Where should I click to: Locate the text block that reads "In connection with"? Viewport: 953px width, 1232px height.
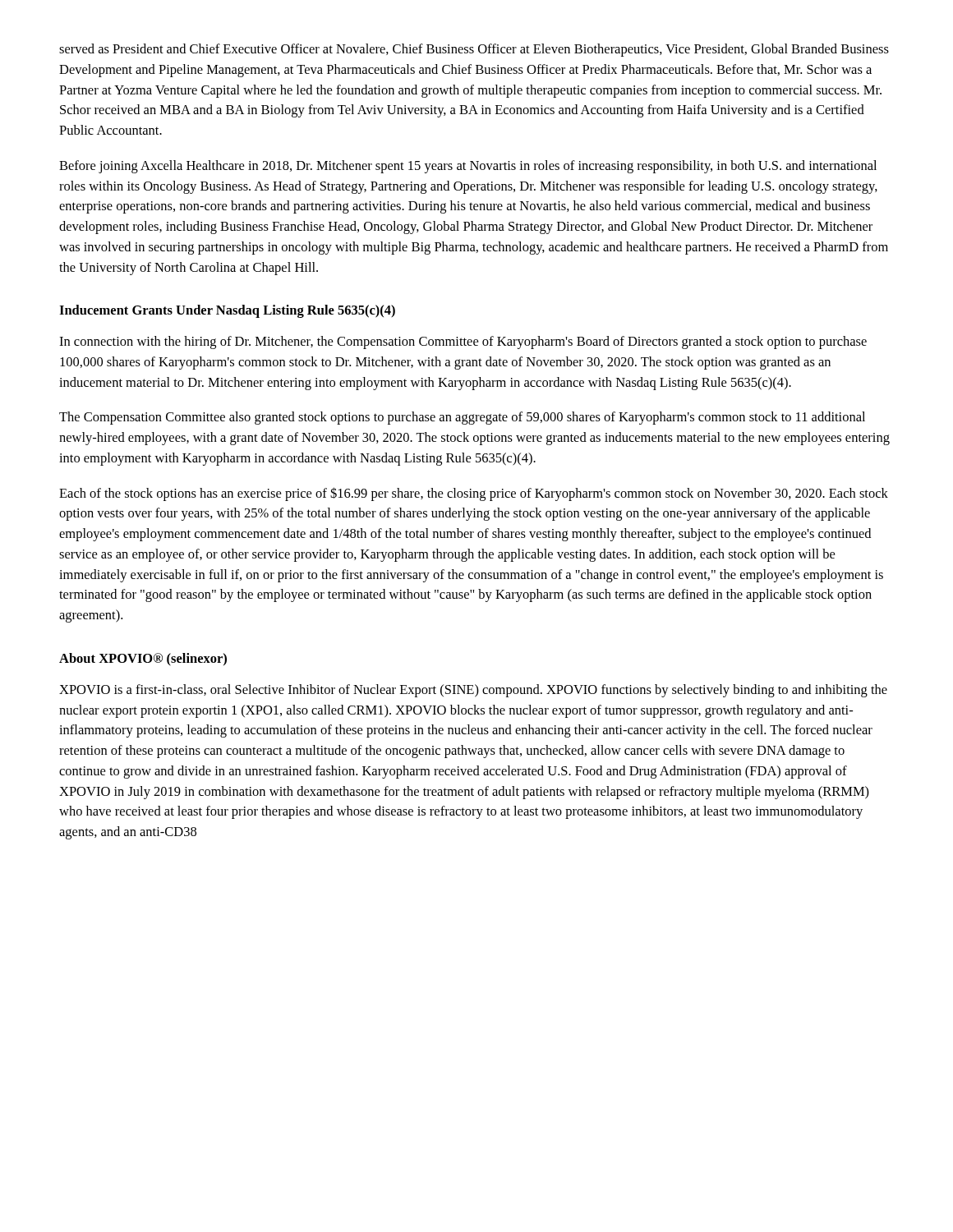coord(463,362)
